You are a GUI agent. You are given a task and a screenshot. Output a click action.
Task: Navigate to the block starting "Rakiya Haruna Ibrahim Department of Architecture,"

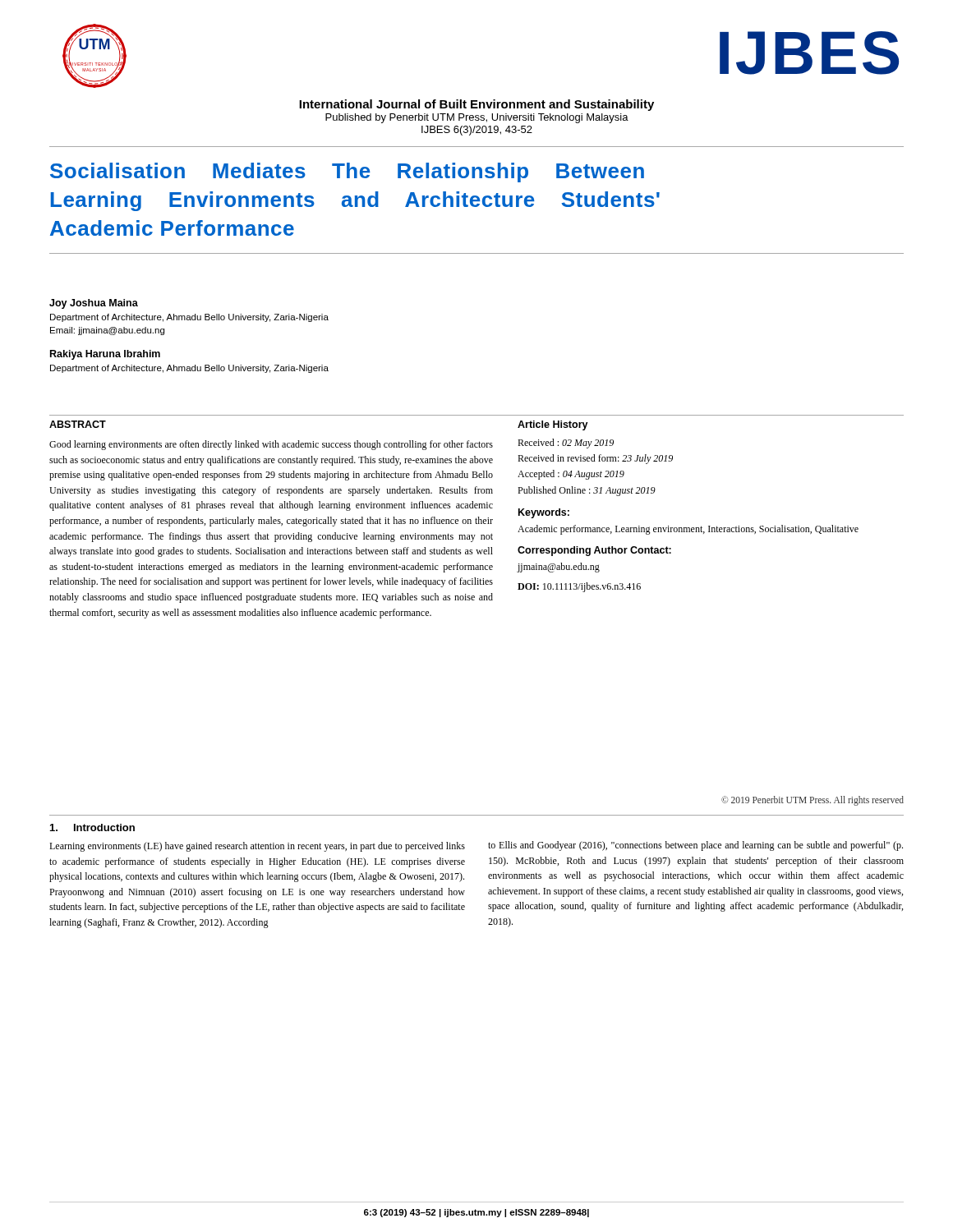point(246,362)
